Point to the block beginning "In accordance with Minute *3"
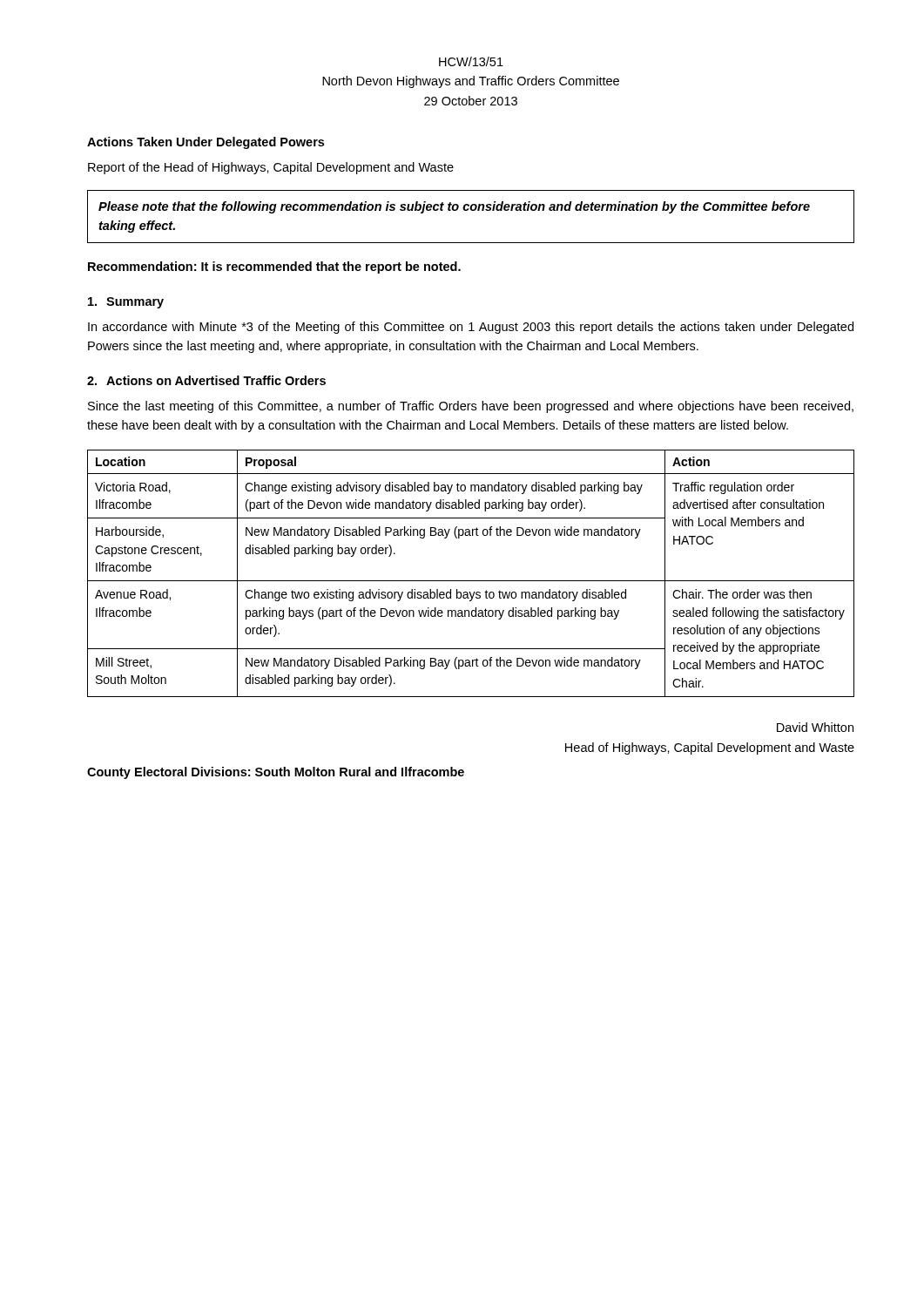Image resolution: width=924 pixels, height=1307 pixels. [471, 336]
